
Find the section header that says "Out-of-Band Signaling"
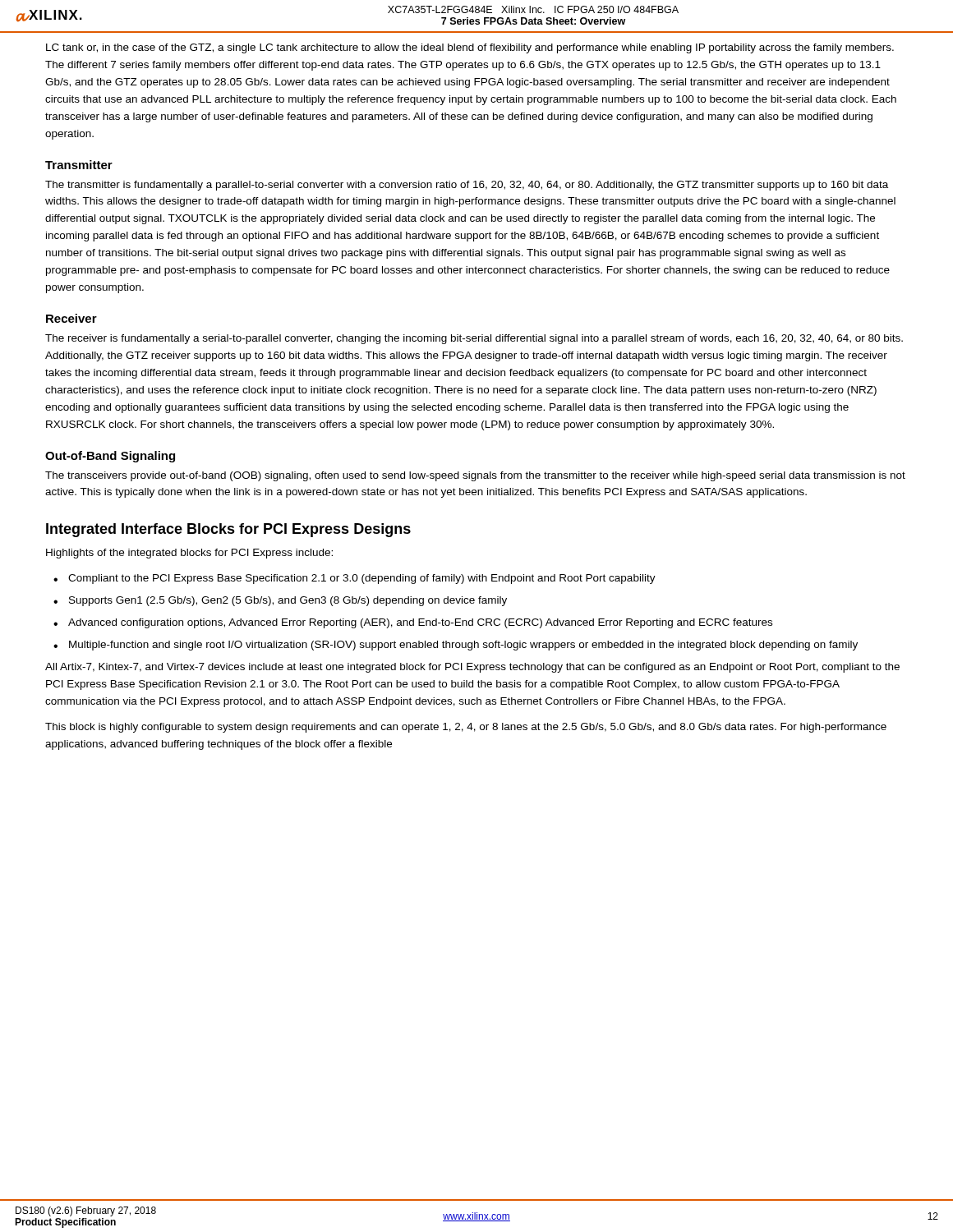[x=111, y=455]
